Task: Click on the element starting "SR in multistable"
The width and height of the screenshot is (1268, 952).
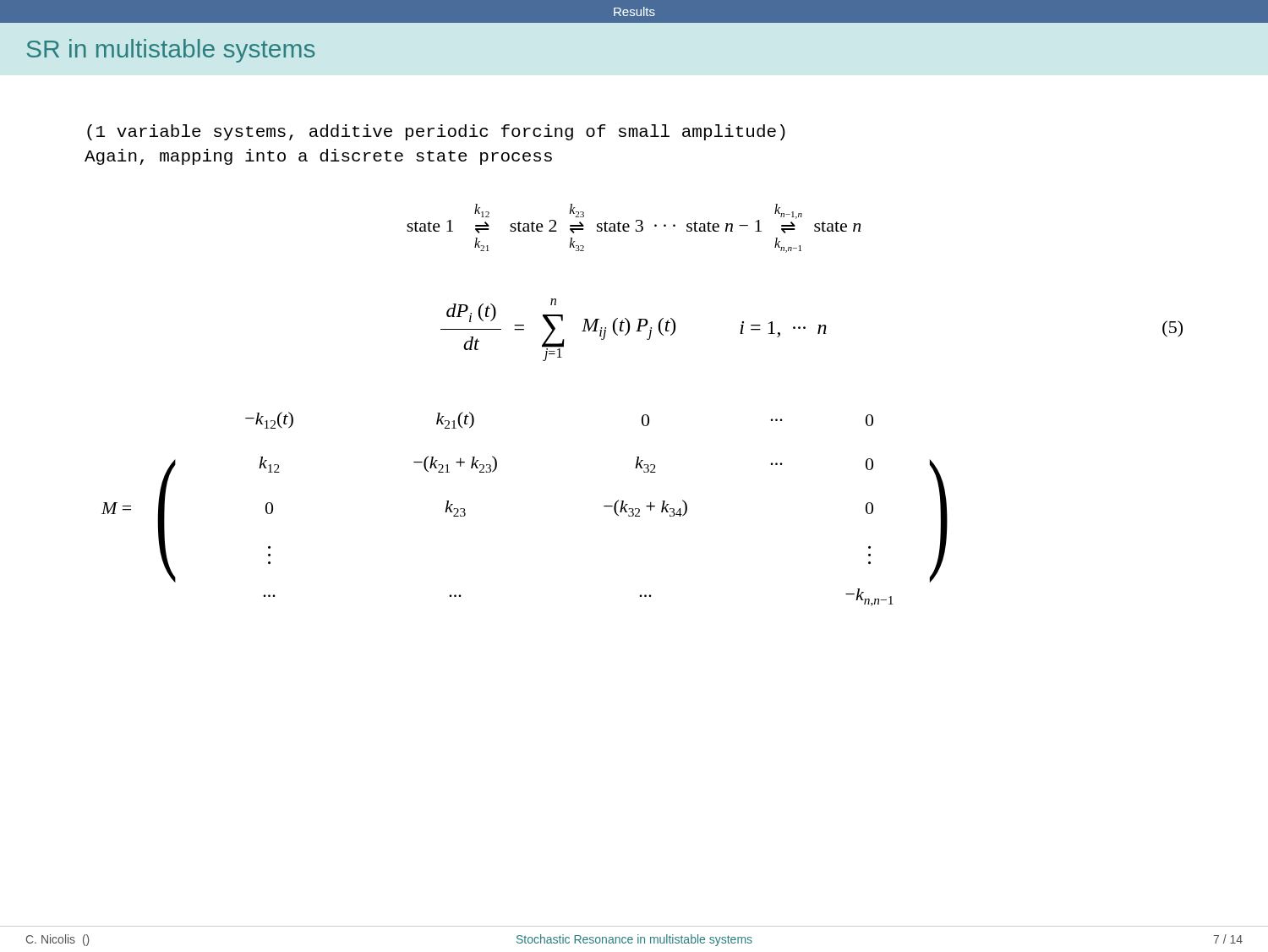Action: pyautogui.click(x=171, y=49)
